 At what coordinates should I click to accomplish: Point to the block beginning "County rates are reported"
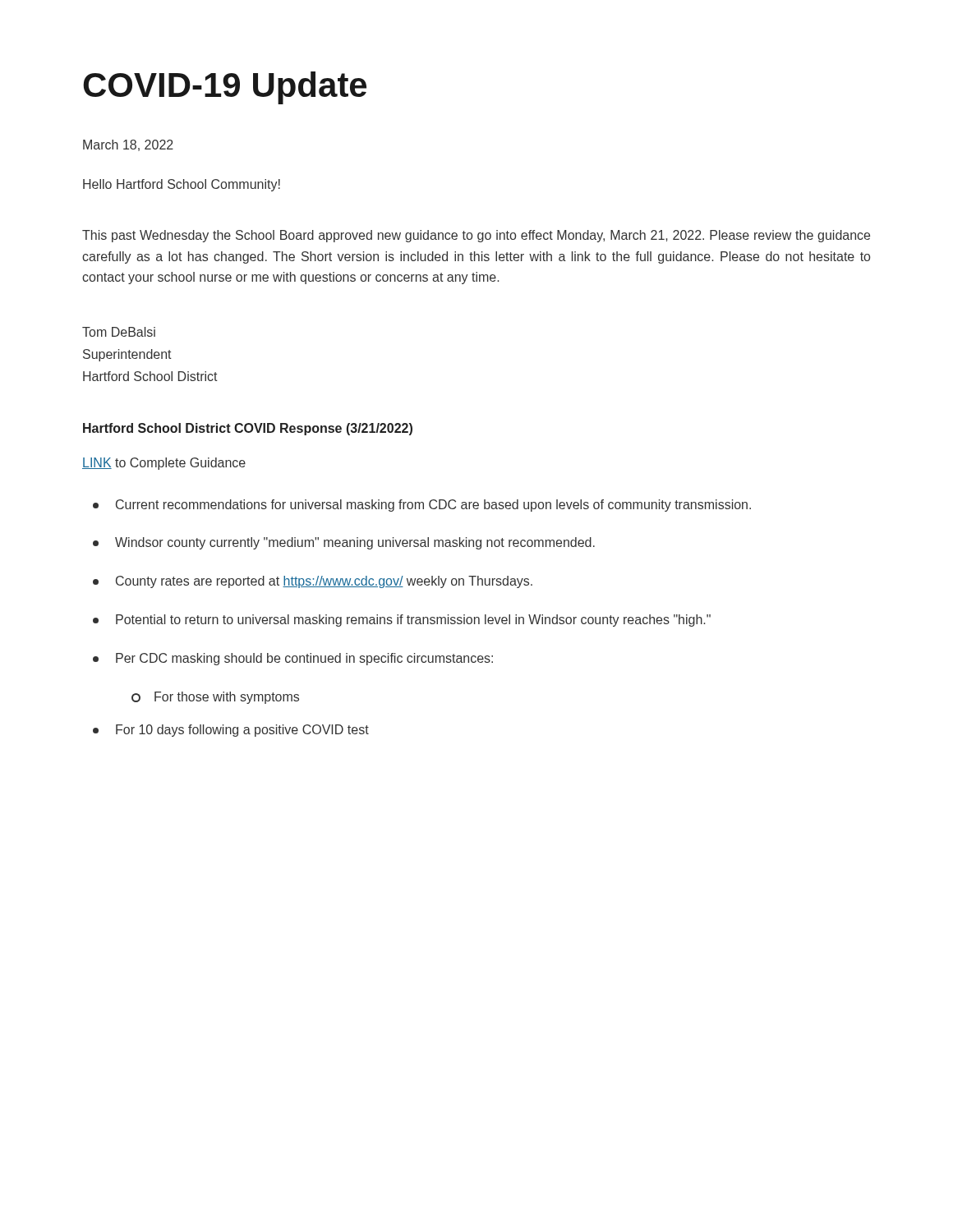tap(308, 582)
